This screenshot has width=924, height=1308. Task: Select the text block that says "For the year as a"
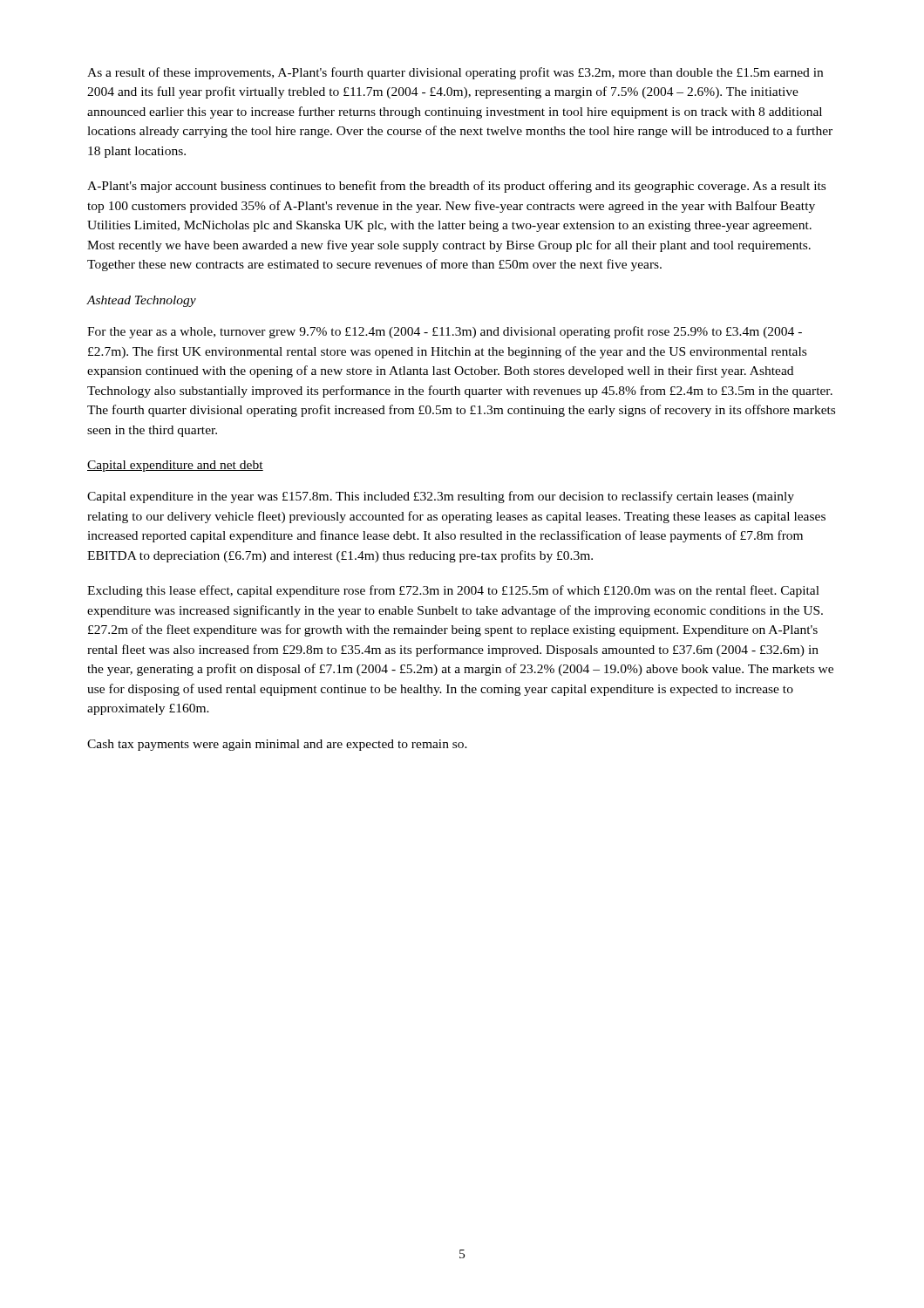pos(461,380)
